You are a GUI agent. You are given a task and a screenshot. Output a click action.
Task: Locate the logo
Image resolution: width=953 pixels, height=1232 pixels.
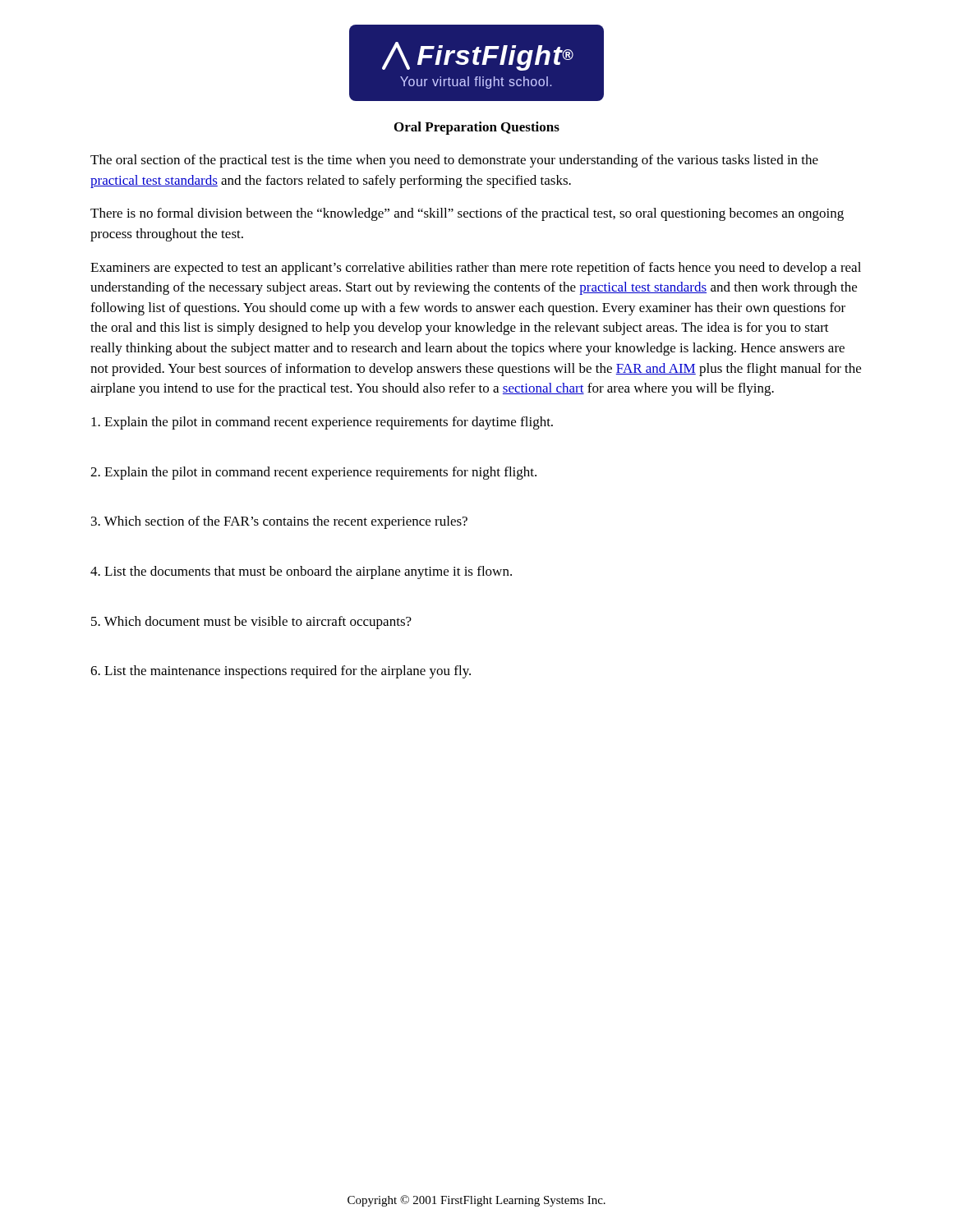point(476,63)
